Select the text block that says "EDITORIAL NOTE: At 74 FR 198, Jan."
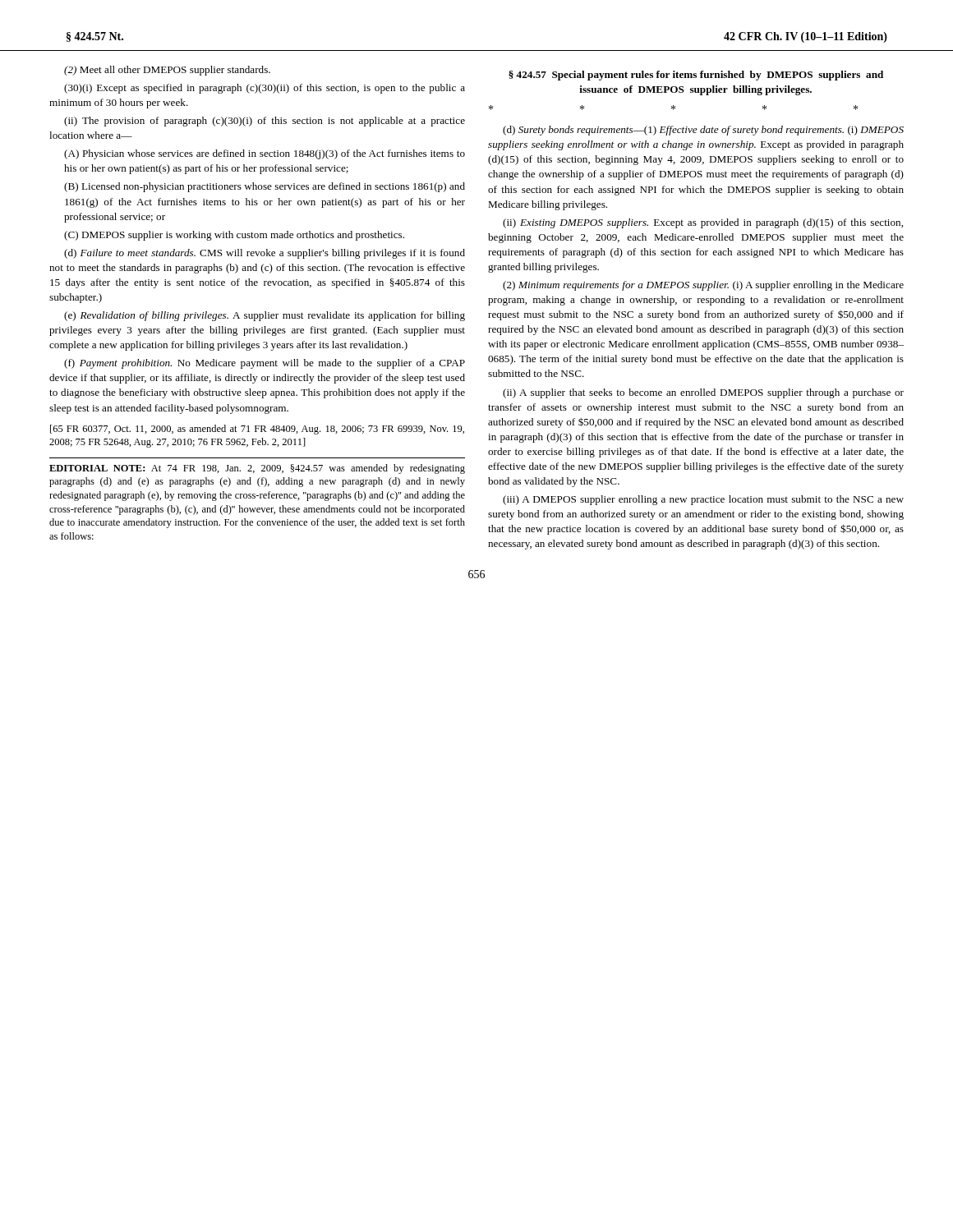Image resolution: width=953 pixels, height=1232 pixels. point(257,502)
